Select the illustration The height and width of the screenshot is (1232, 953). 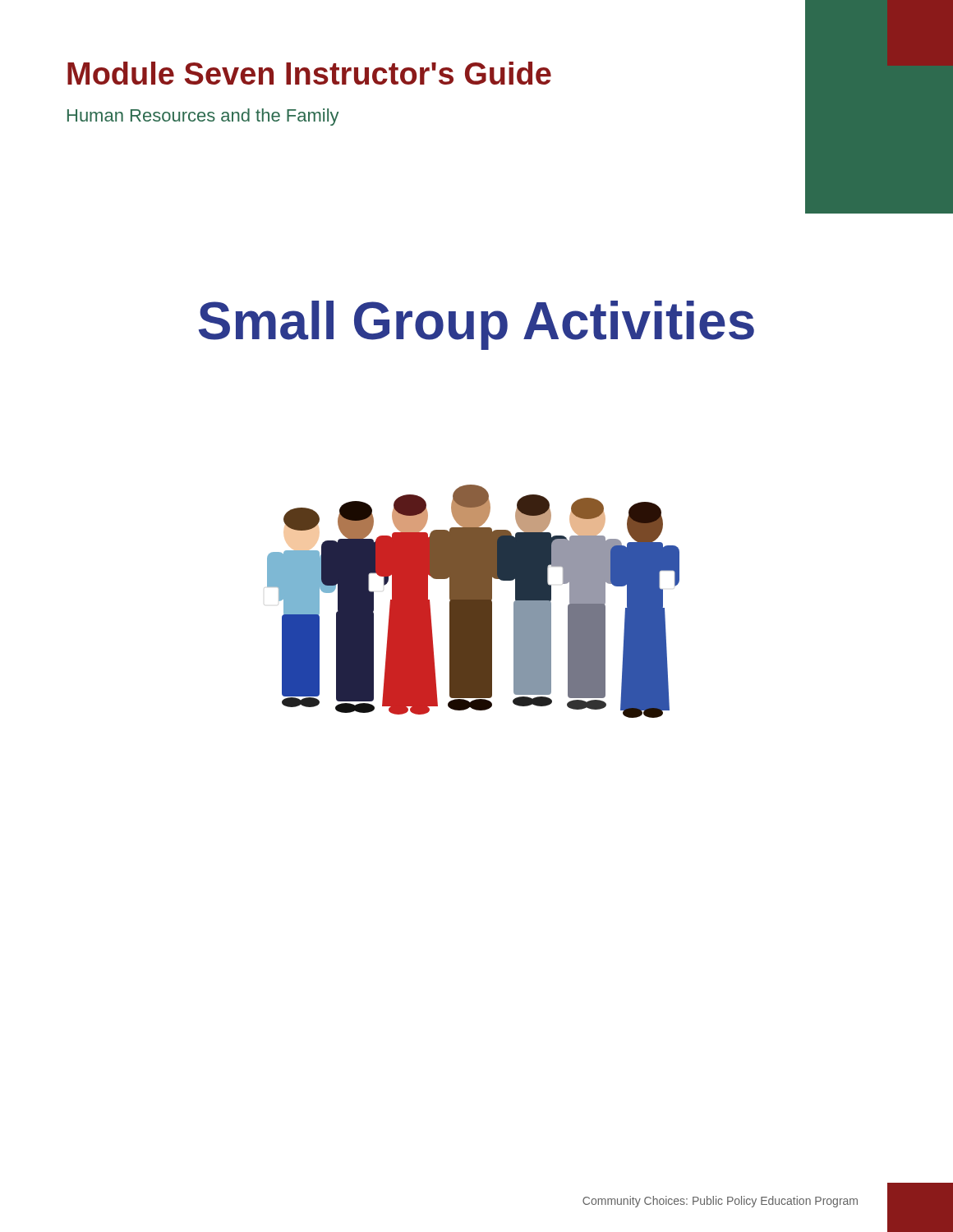tap(476, 628)
